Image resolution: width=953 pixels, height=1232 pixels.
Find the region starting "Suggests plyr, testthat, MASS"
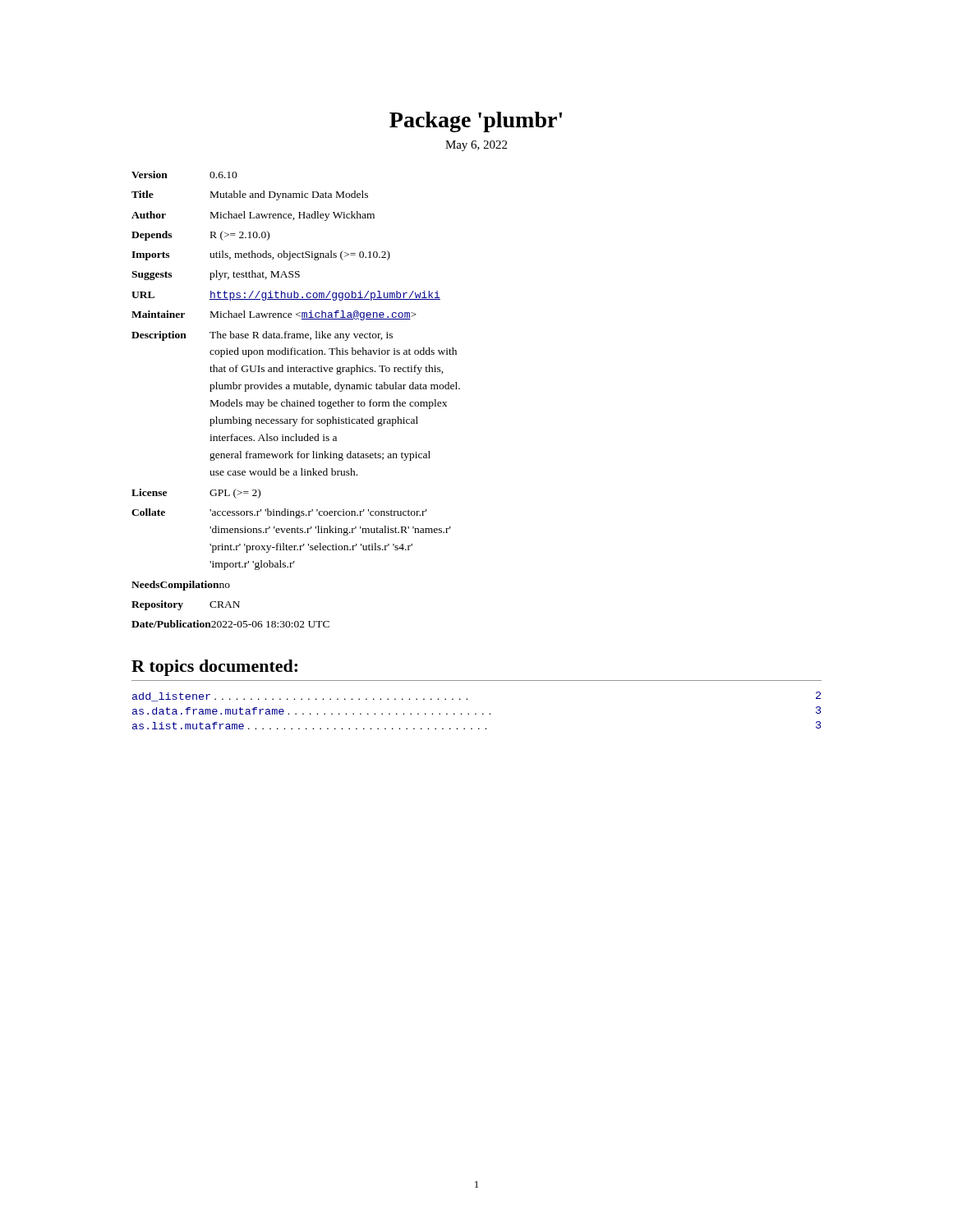(216, 275)
